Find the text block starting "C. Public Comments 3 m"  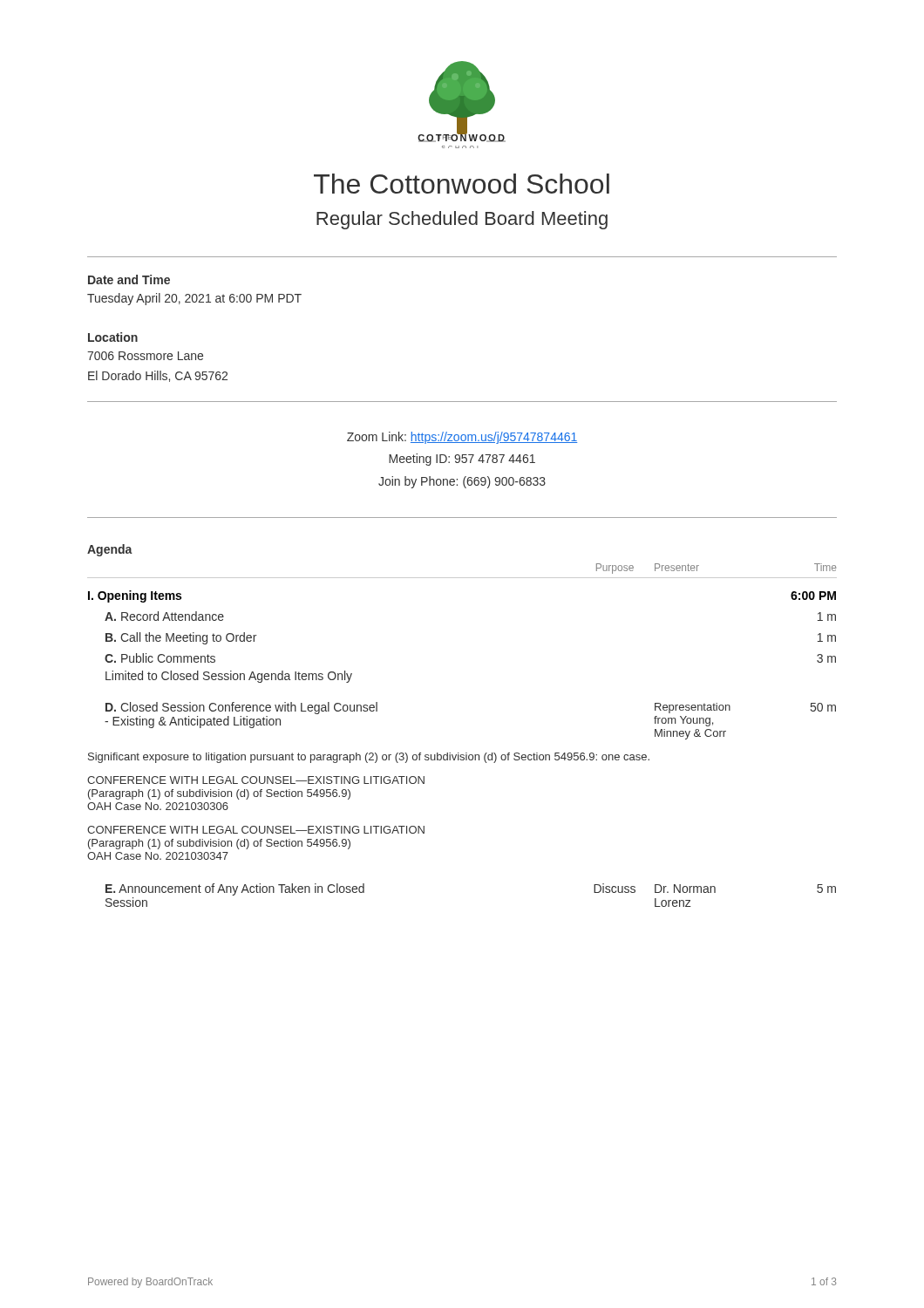coord(164,656)
